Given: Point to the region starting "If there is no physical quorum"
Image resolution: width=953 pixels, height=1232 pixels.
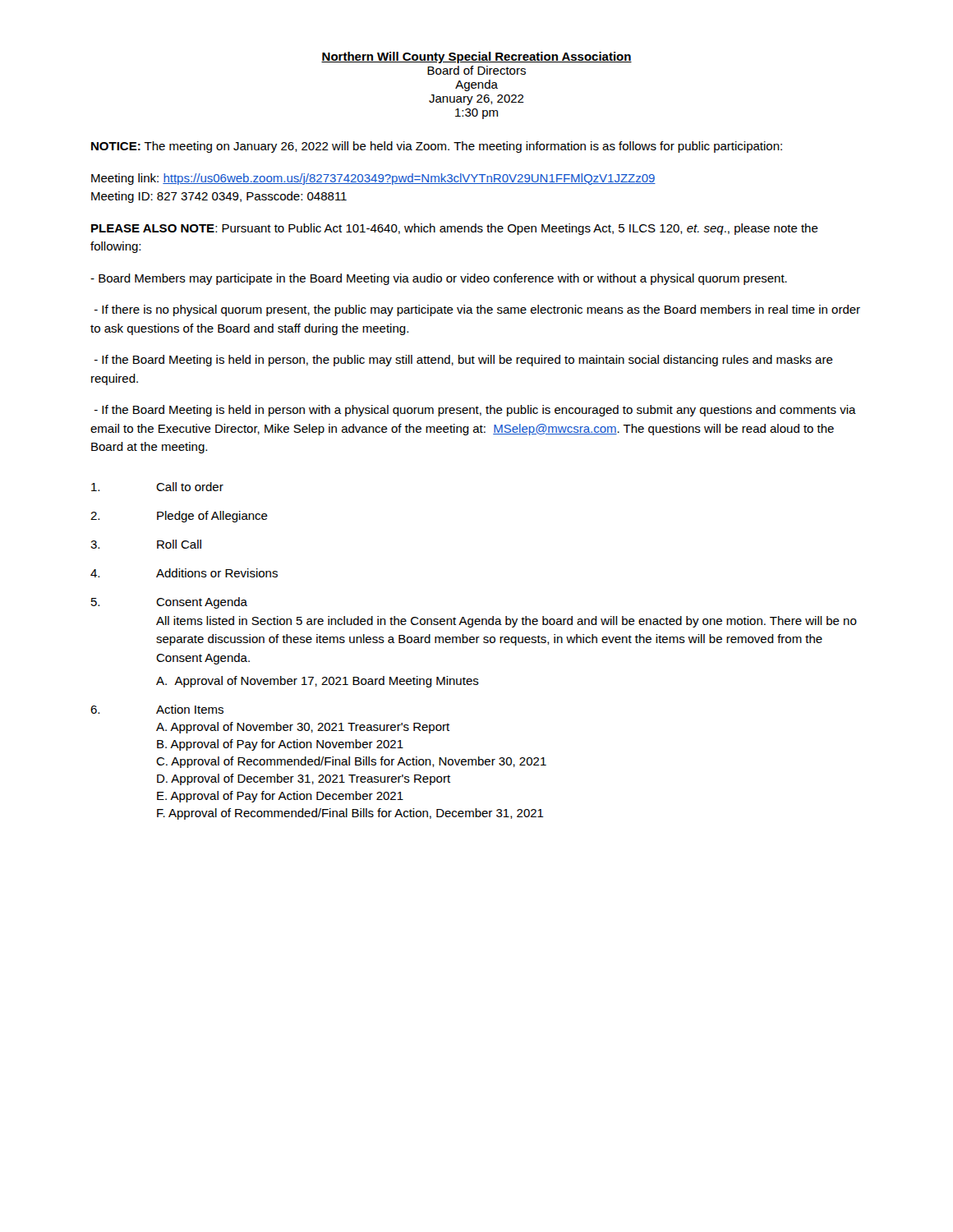Looking at the screenshot, I should point(475,318).
